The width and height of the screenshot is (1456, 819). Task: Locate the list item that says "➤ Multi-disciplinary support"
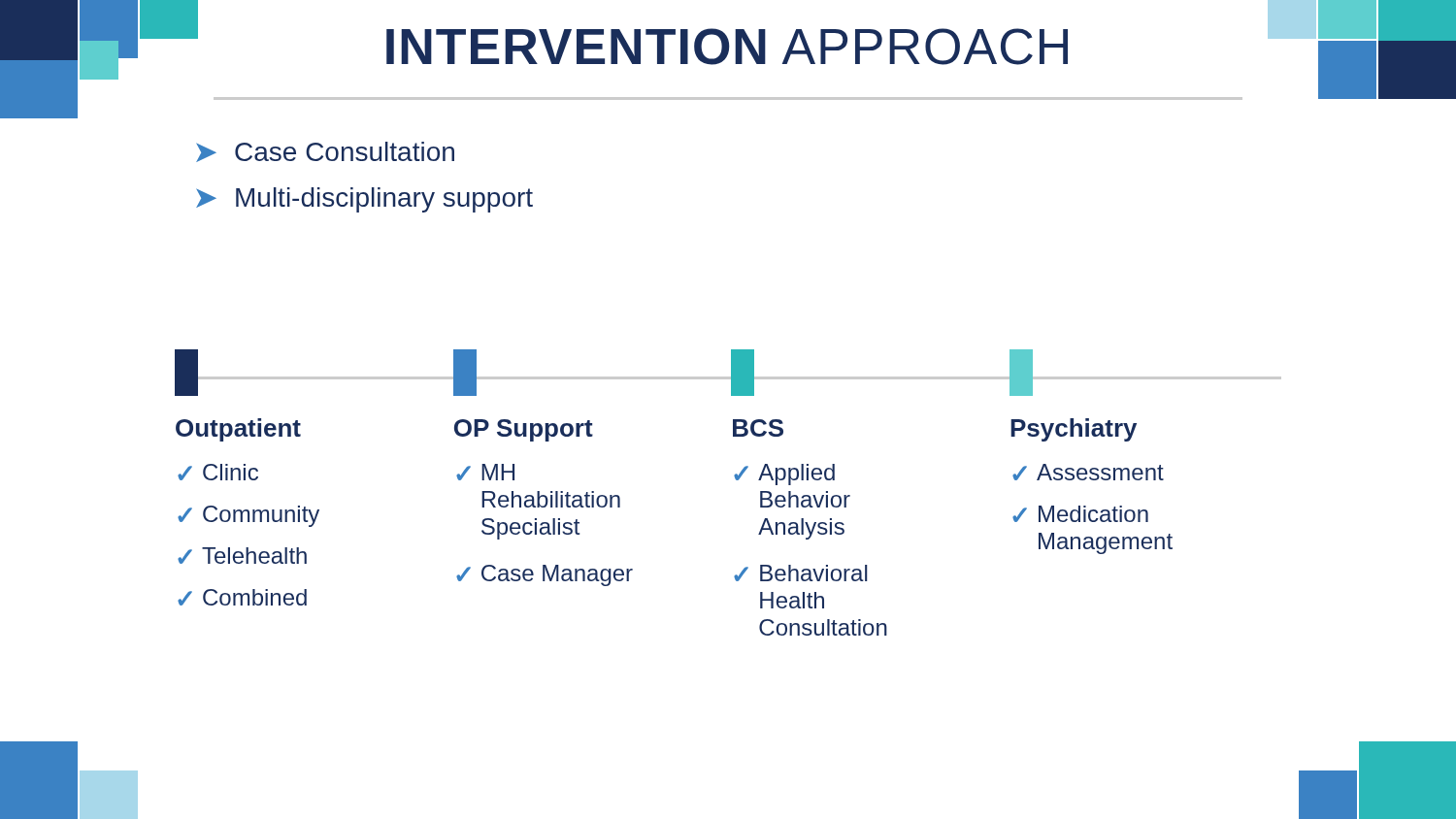coord(364,198)
